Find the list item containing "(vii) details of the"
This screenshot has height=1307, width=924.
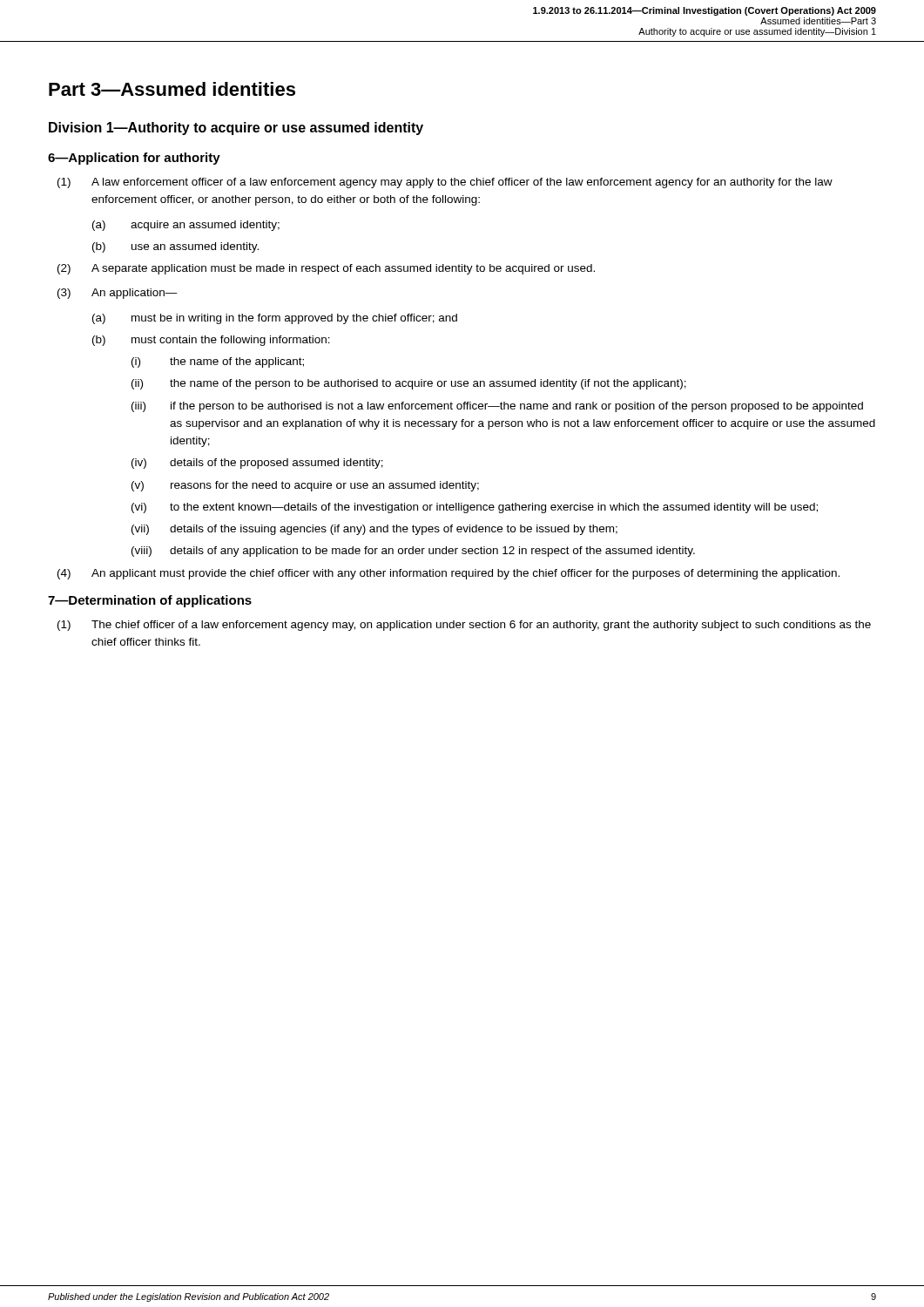click(x=503, y=529)
